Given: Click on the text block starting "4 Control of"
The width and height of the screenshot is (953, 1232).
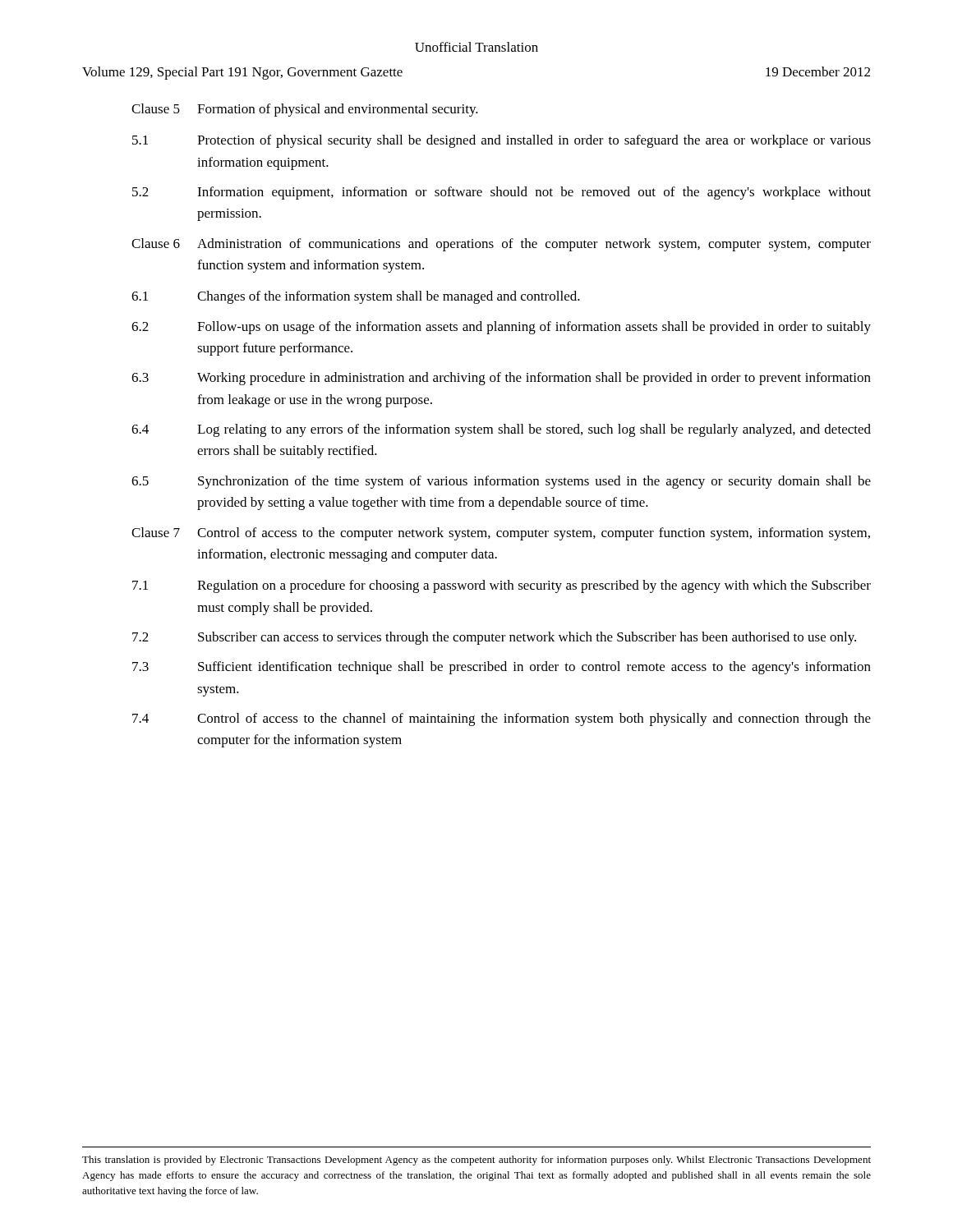Looking at the screenshot, I should click(476, 730).
